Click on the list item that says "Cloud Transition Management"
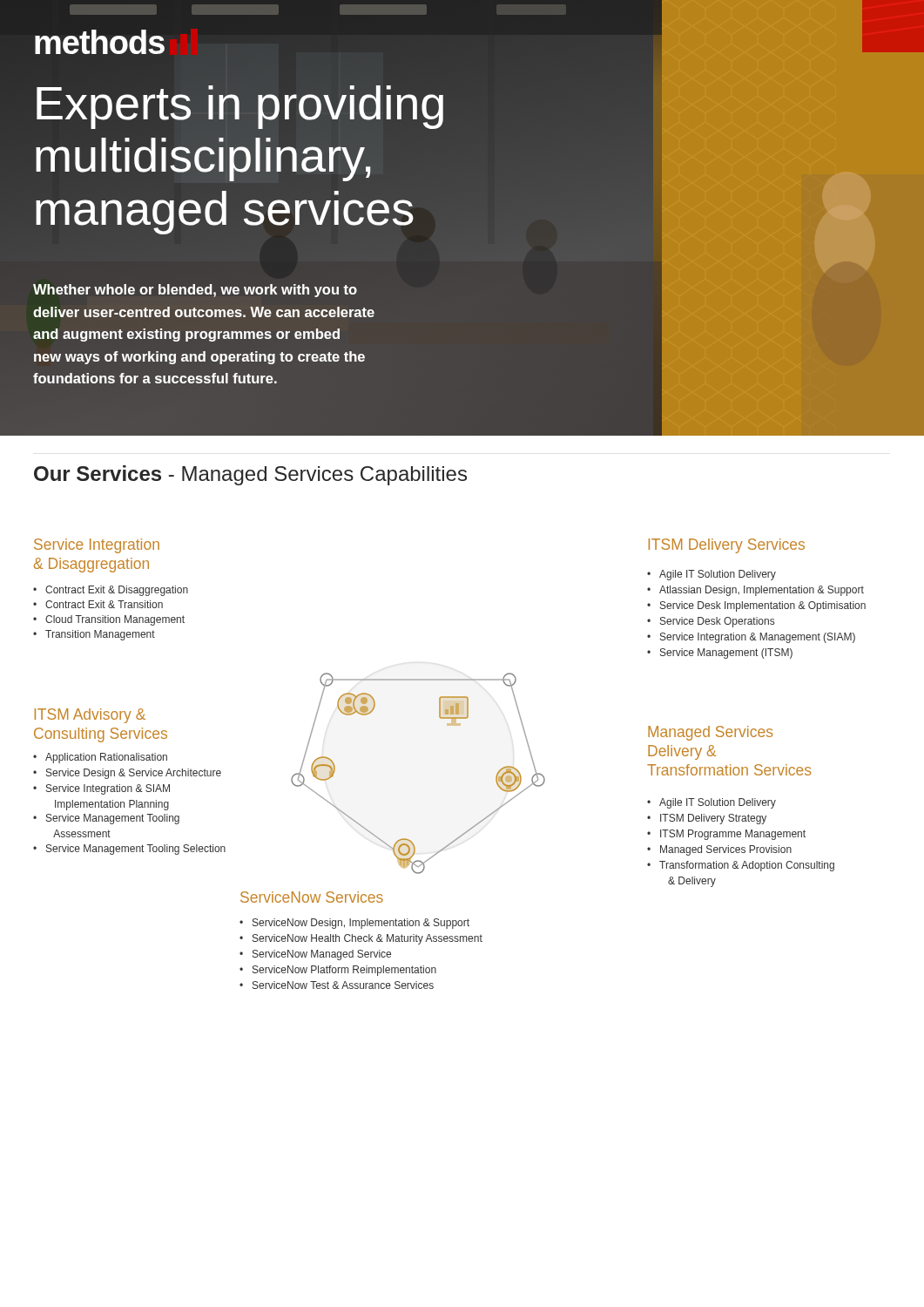 coord(129,620)
